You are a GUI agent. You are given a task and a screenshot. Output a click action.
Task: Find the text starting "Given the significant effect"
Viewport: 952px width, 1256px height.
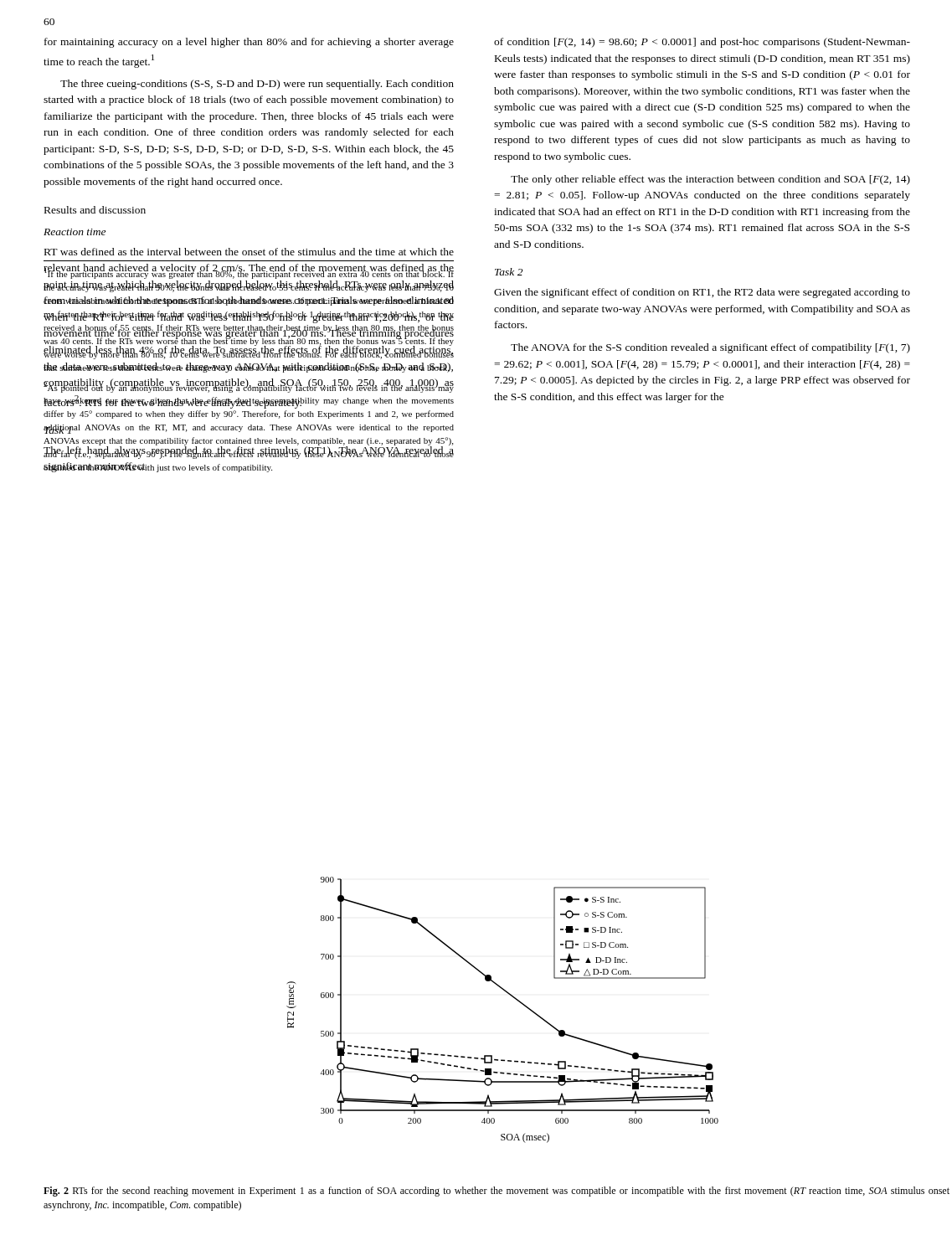coord(702,344)
